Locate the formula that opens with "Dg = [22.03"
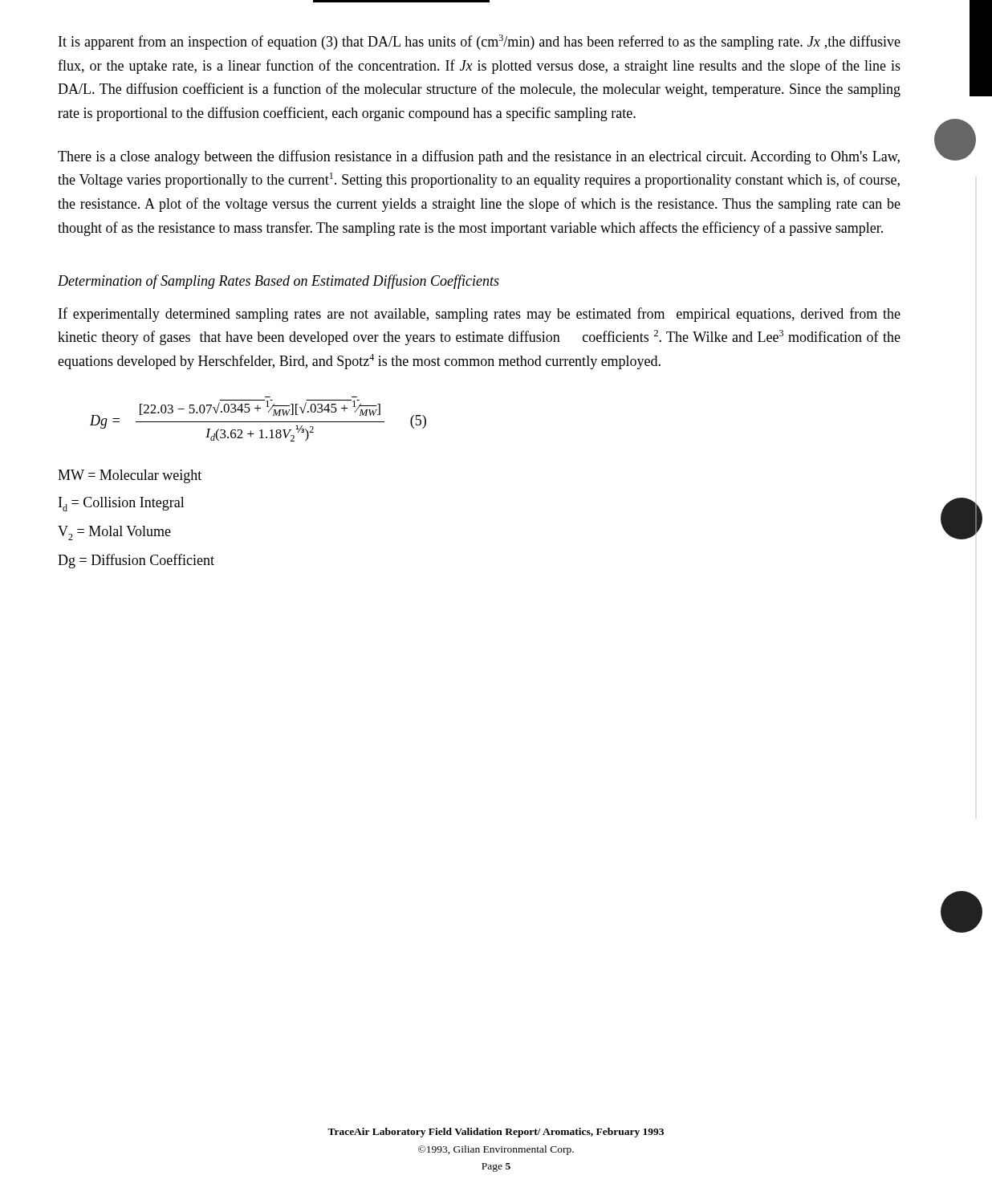This screenshot has width=992, height=1204. 258,421
